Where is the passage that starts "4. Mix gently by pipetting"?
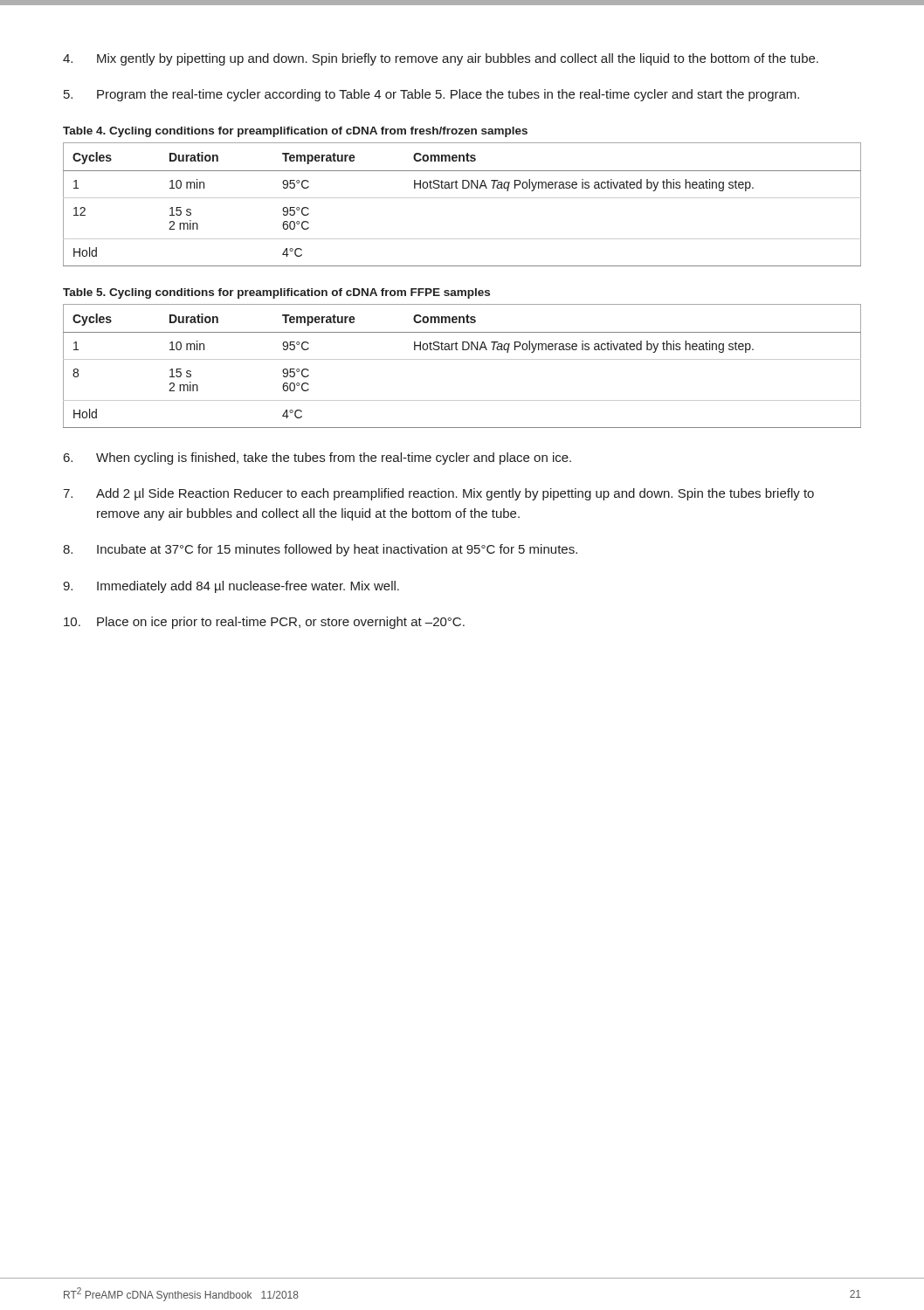924x1310 pixels. click(x=462, y=58)
